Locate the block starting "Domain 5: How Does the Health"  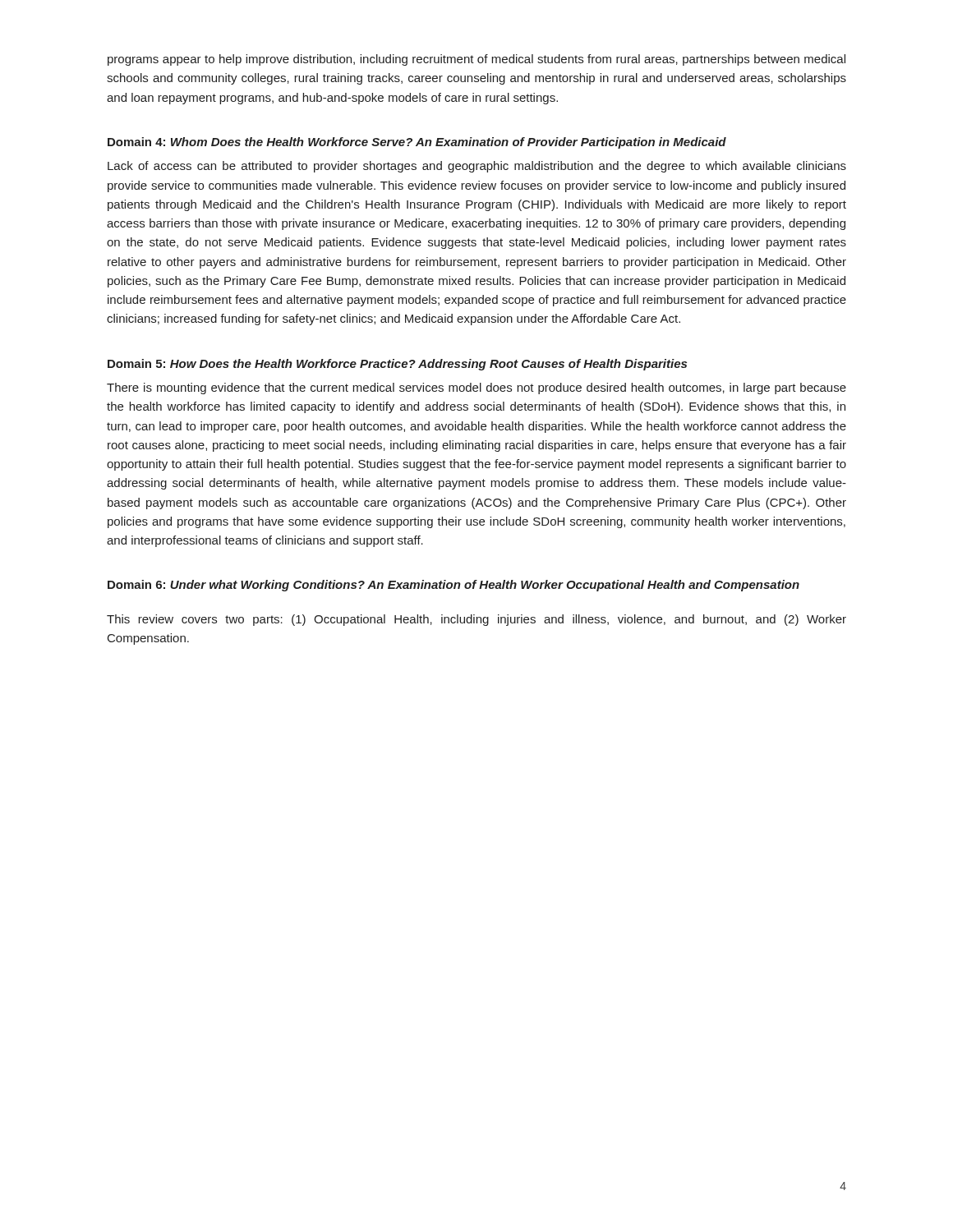tap(397, 363)
